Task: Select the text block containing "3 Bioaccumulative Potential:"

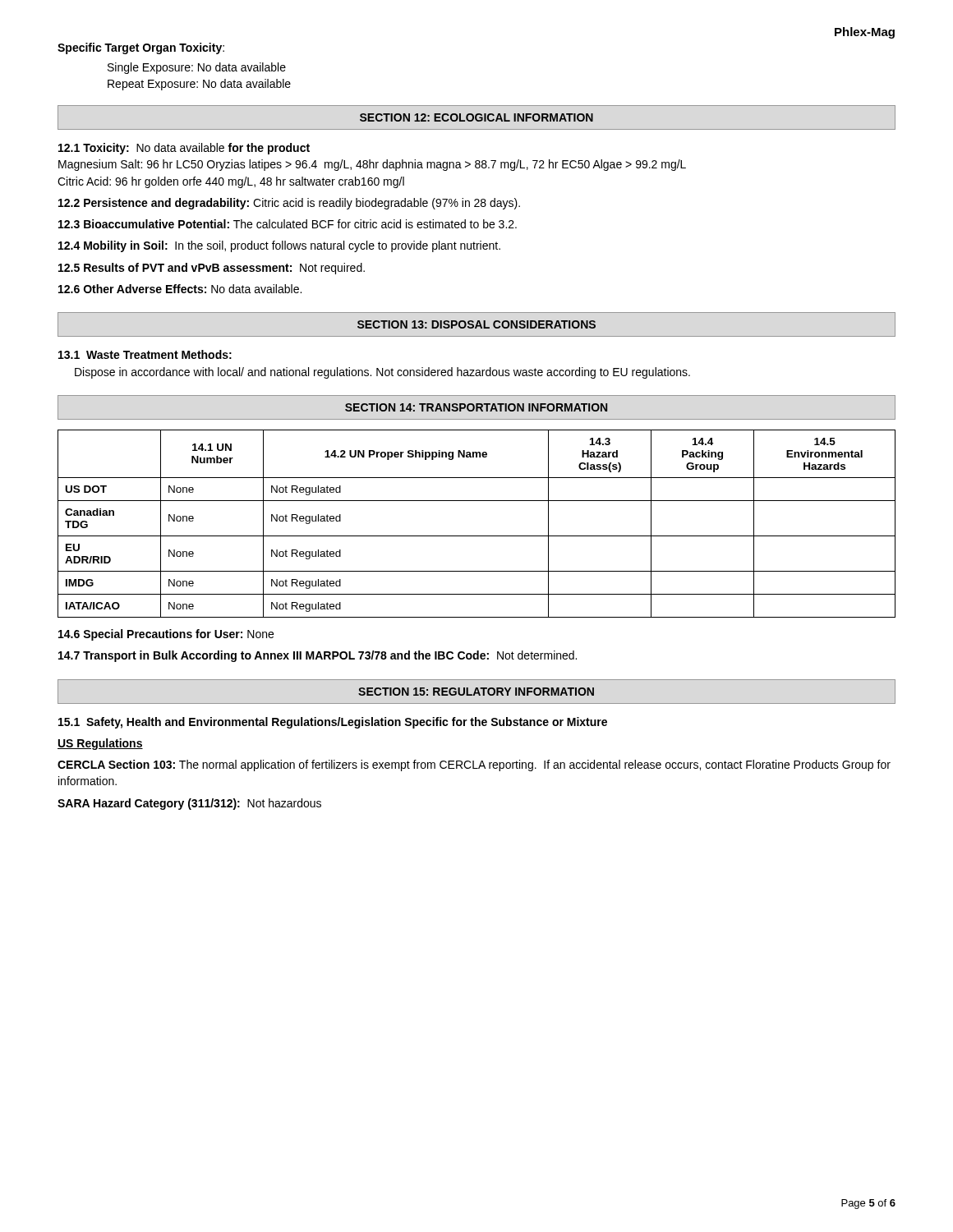Action: (288, 224)
